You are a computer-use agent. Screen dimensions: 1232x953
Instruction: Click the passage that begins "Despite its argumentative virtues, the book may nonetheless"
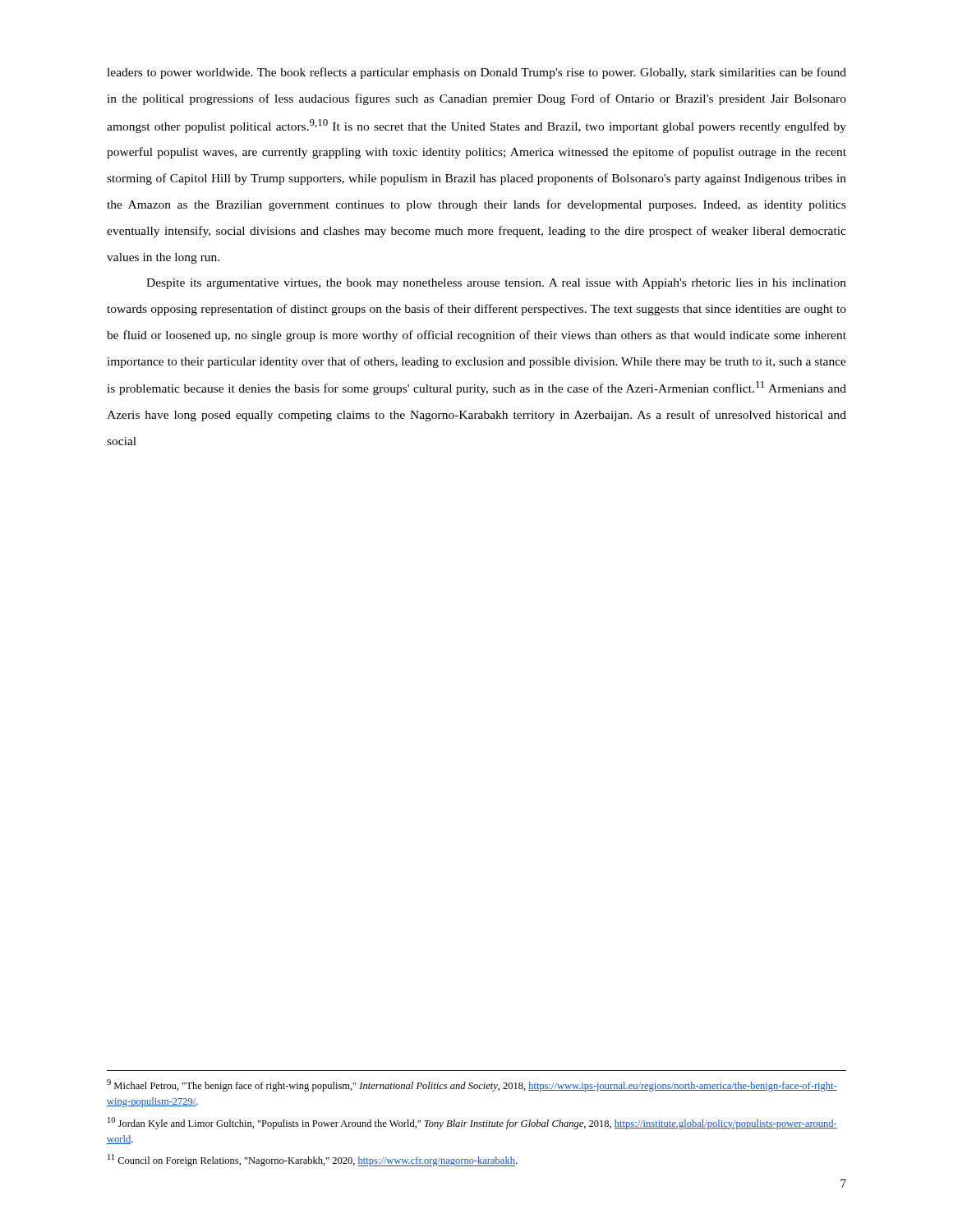476,362
